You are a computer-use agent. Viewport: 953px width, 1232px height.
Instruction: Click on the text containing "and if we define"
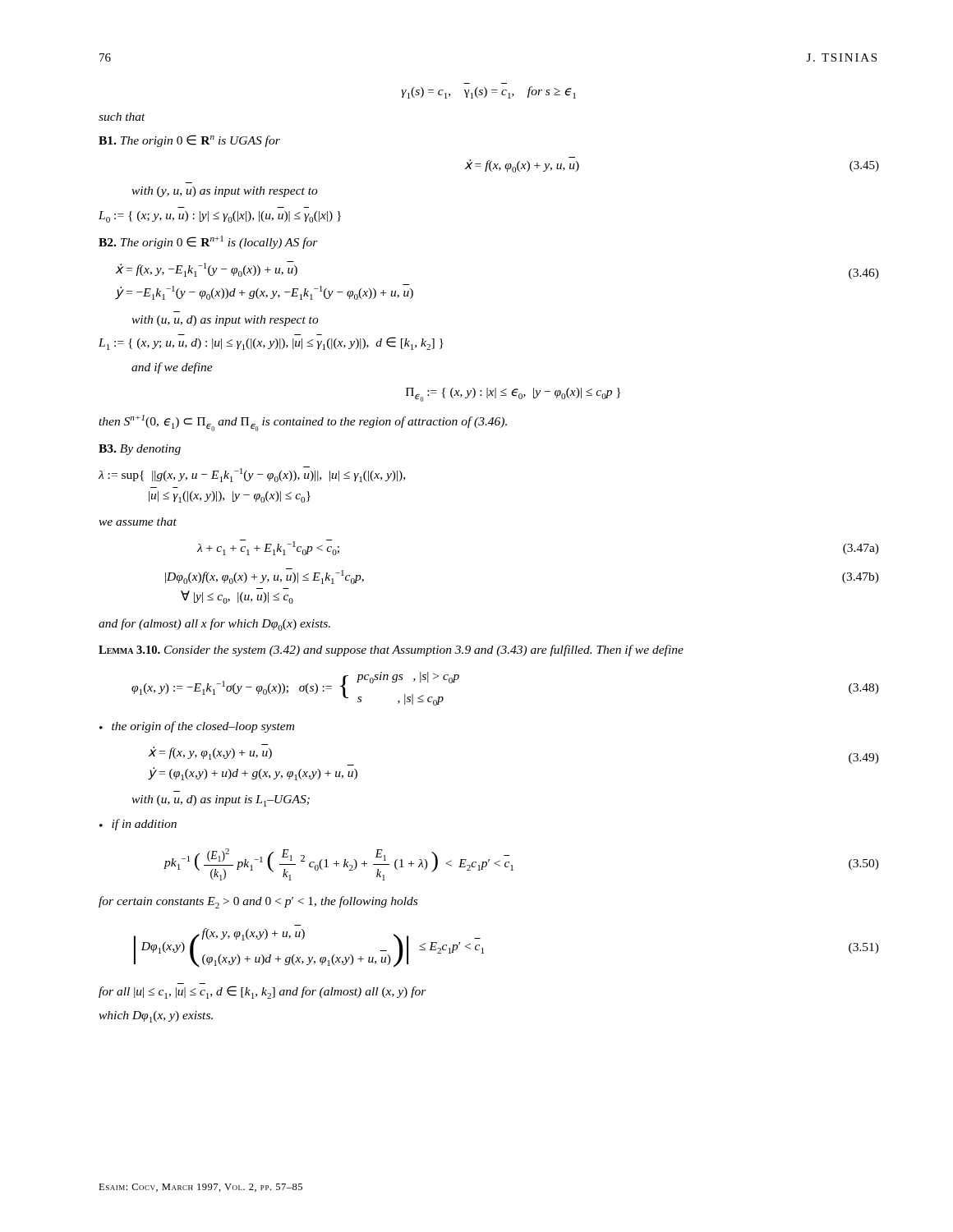172,367
